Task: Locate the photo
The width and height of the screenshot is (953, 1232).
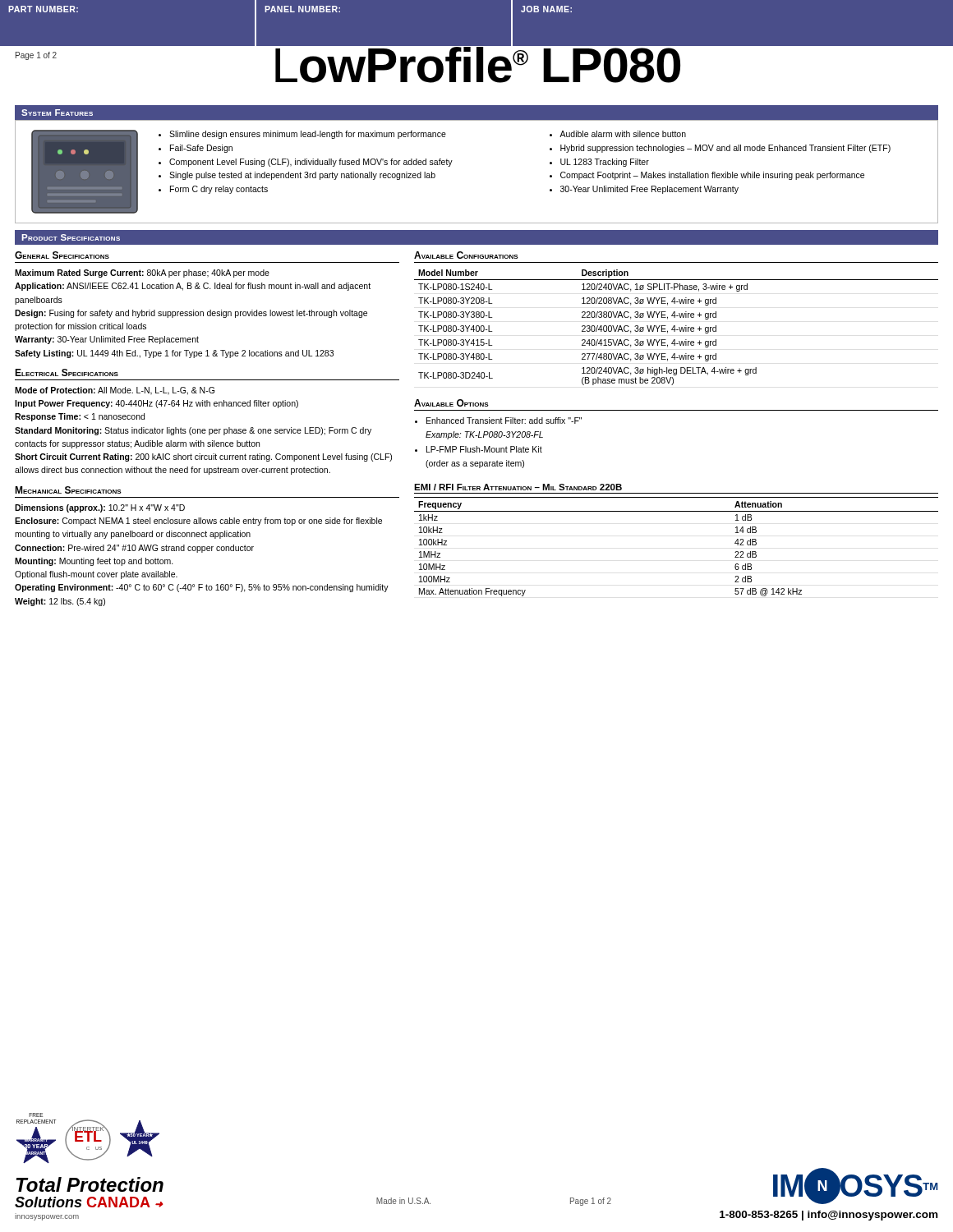Action: point(84,172)
